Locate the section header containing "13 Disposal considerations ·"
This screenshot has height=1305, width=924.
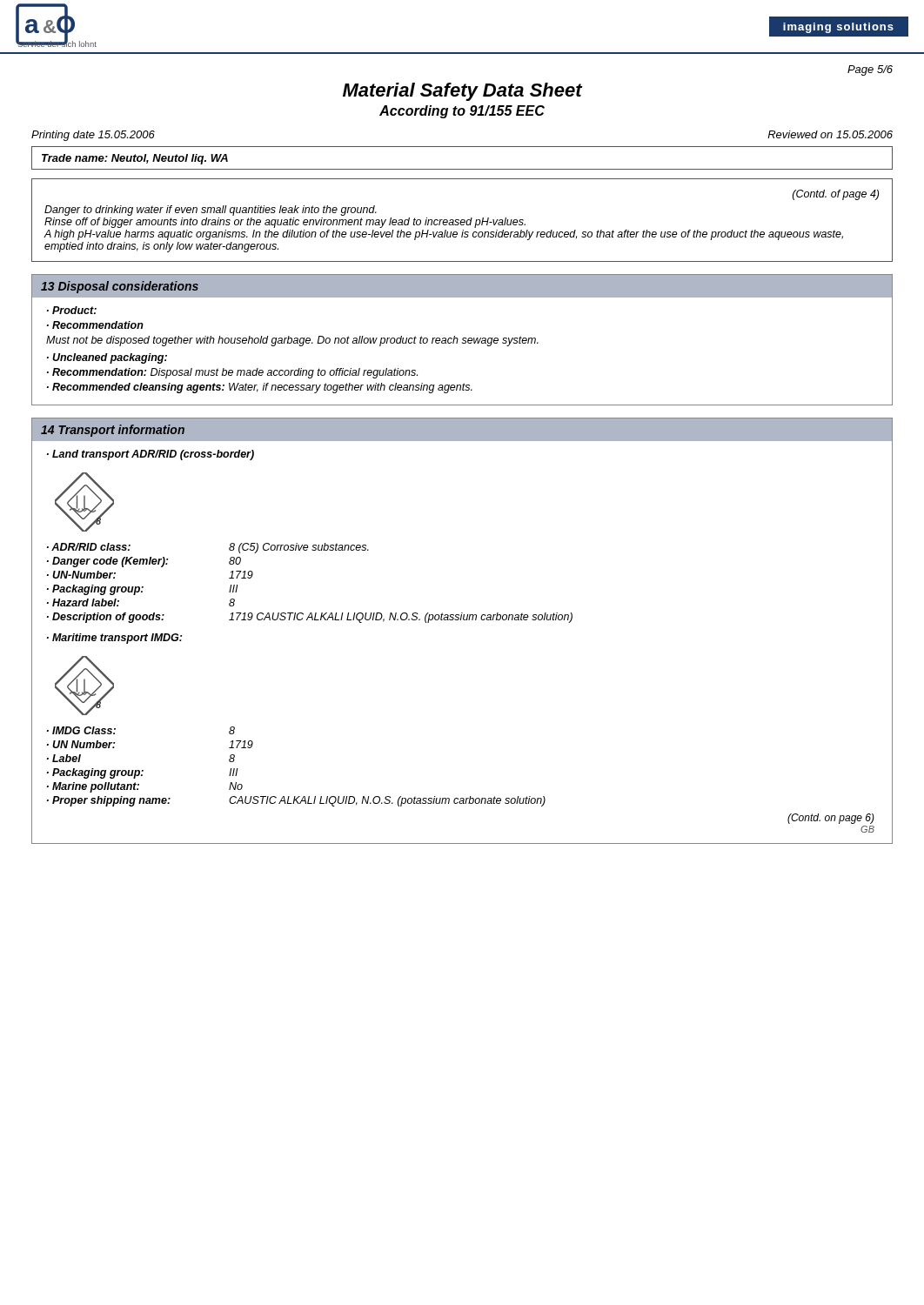(x=462, y=340)
